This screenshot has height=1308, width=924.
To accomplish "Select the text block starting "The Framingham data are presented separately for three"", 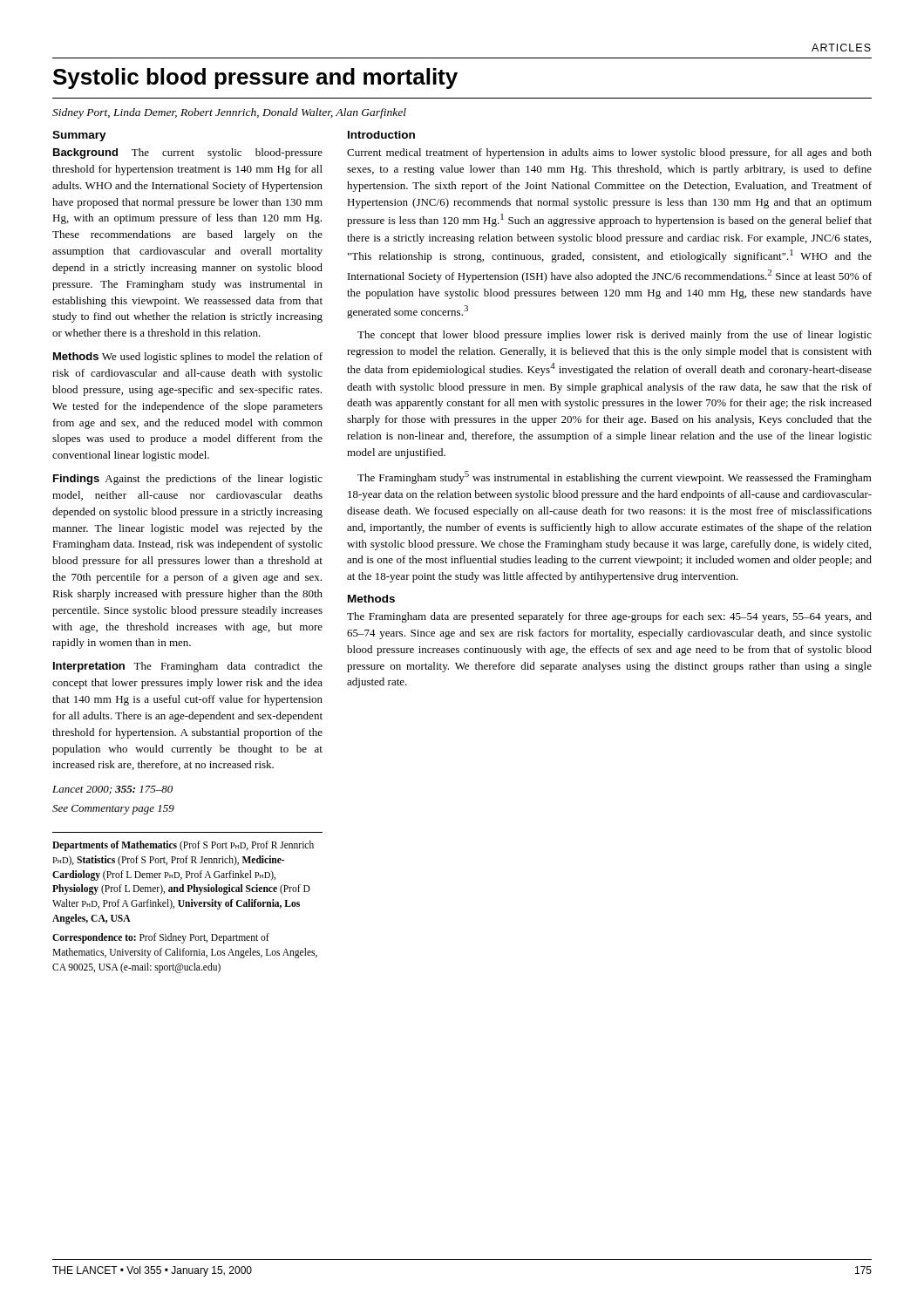I will (609, 650).
